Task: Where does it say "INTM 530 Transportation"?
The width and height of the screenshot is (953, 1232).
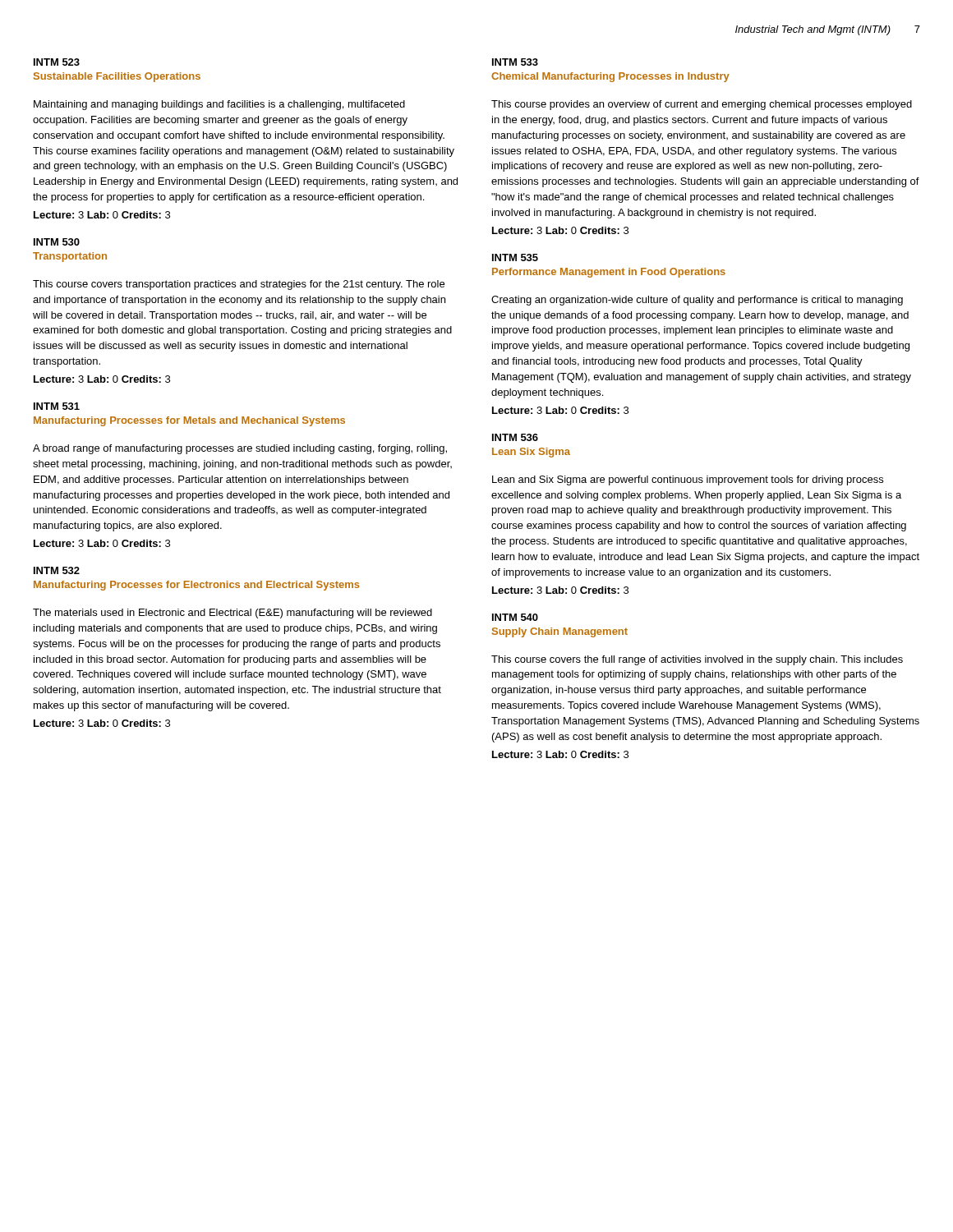Action: (57, 242)
